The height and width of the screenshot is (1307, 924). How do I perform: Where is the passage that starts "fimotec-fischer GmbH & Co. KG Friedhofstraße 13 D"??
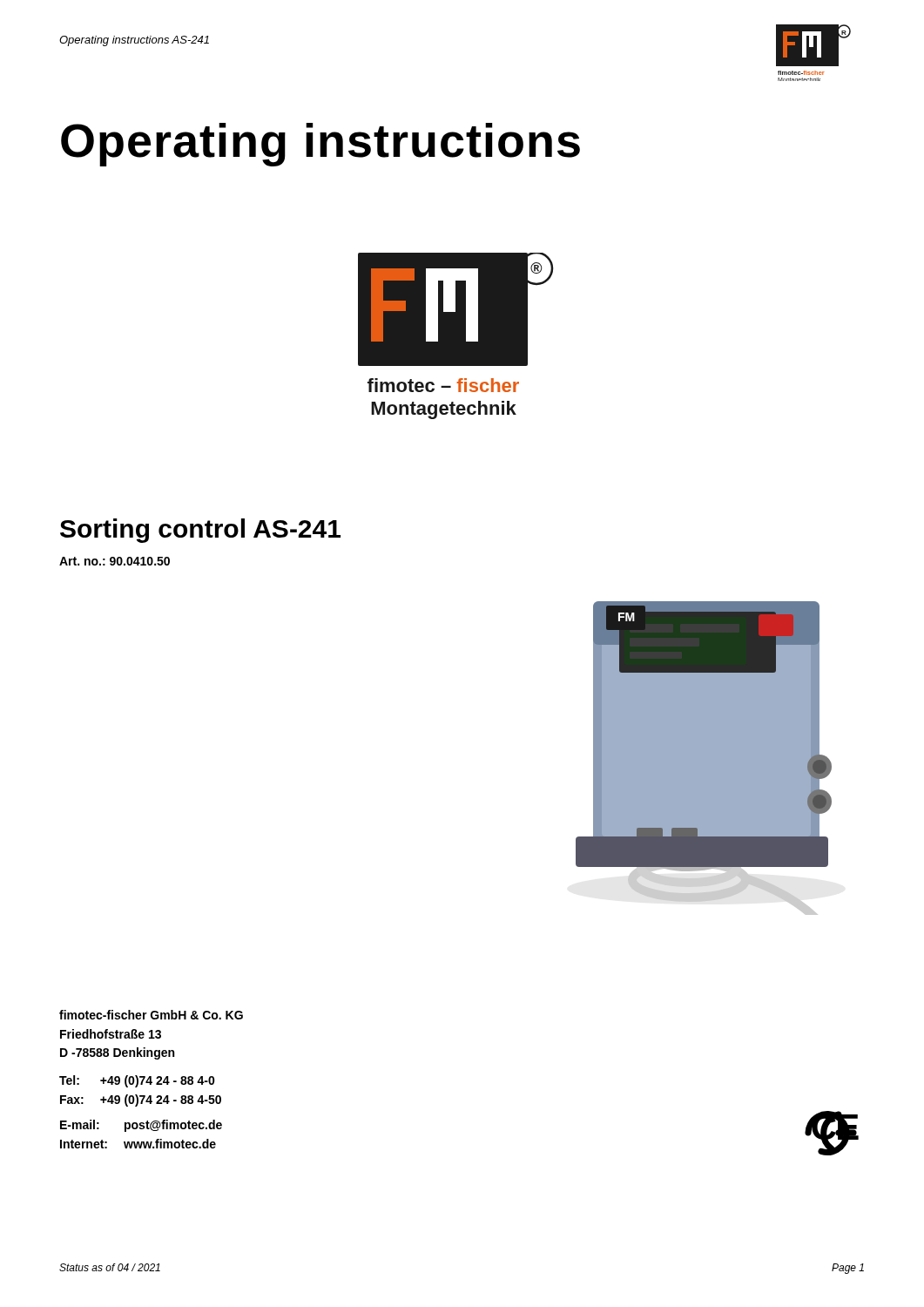pyautogui.click(x=151, y=1080)
